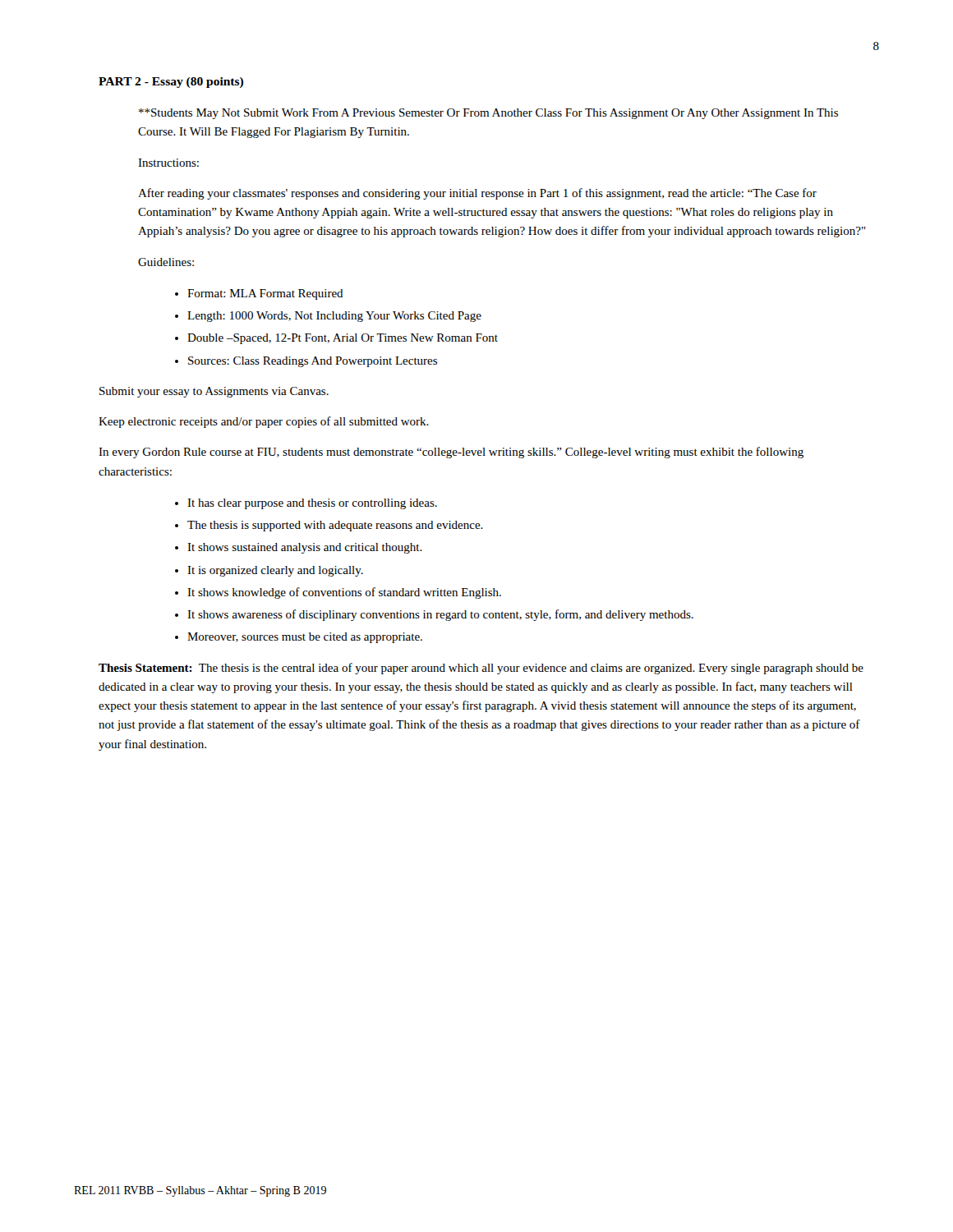
Task: Select the list item with the text "Sources: Class Readings And Powerpoint Lectures"
Action: click(312, 360)
